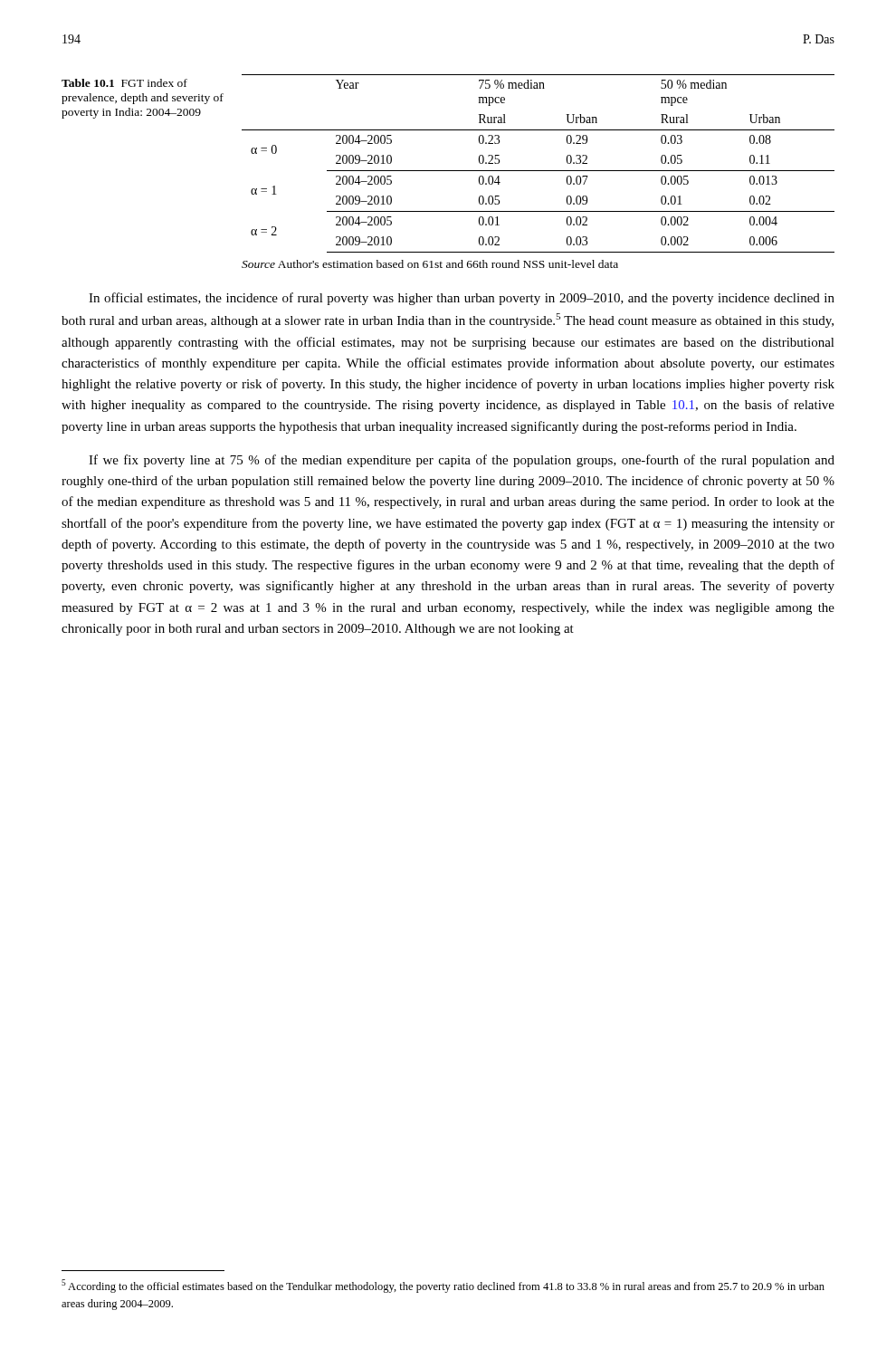Image resolution: width=896 pixels, height=1358 pixels.
Task: Find the caption on this page that starts "Source Author's estimation based on 61st"
Action: (430, 264)
